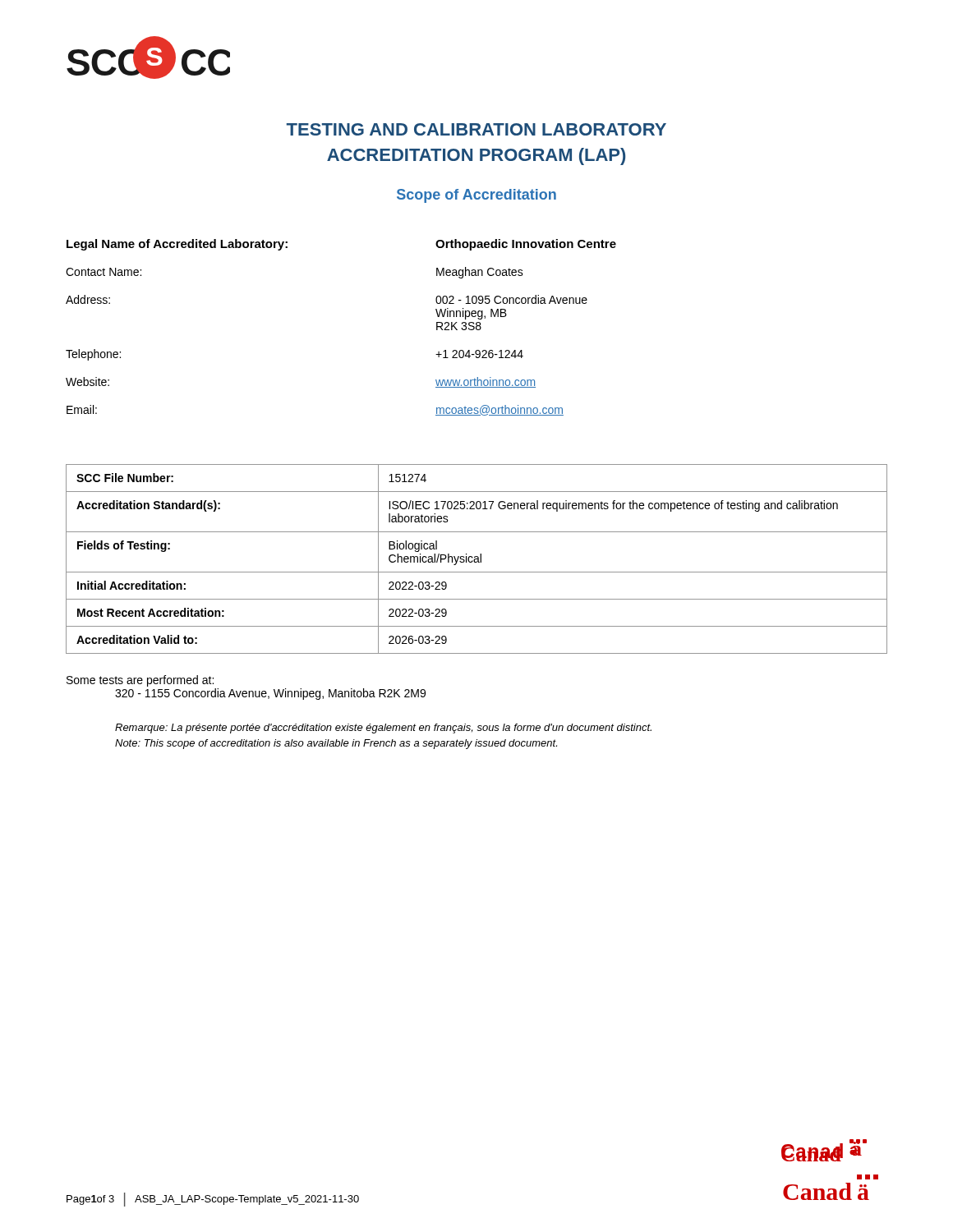The height and width of the screenshot is (1232, 953).
Task: Select the table
Action: click(x=476, y=559)
